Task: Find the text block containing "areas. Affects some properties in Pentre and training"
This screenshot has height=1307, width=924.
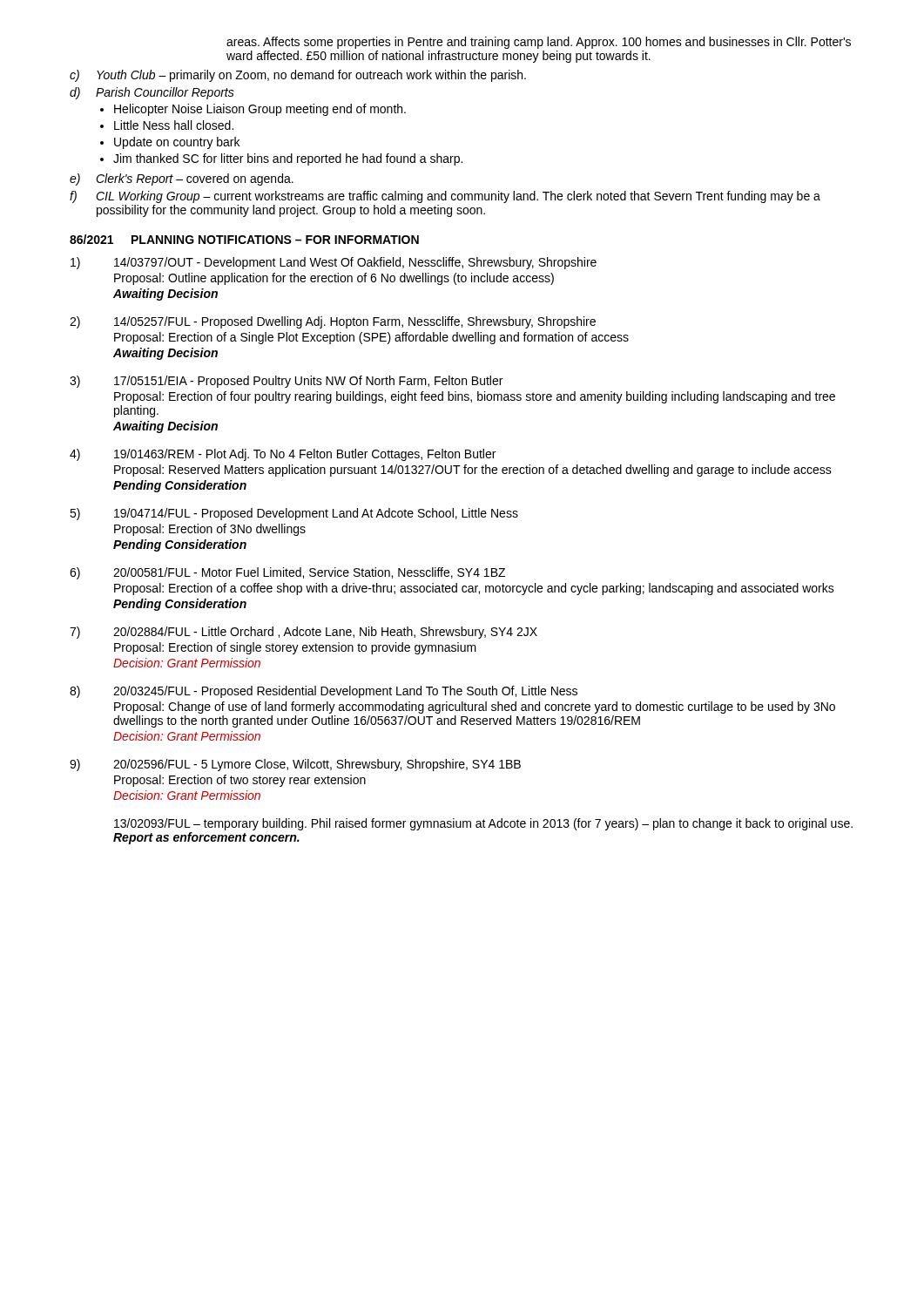Action: (539, 49)
